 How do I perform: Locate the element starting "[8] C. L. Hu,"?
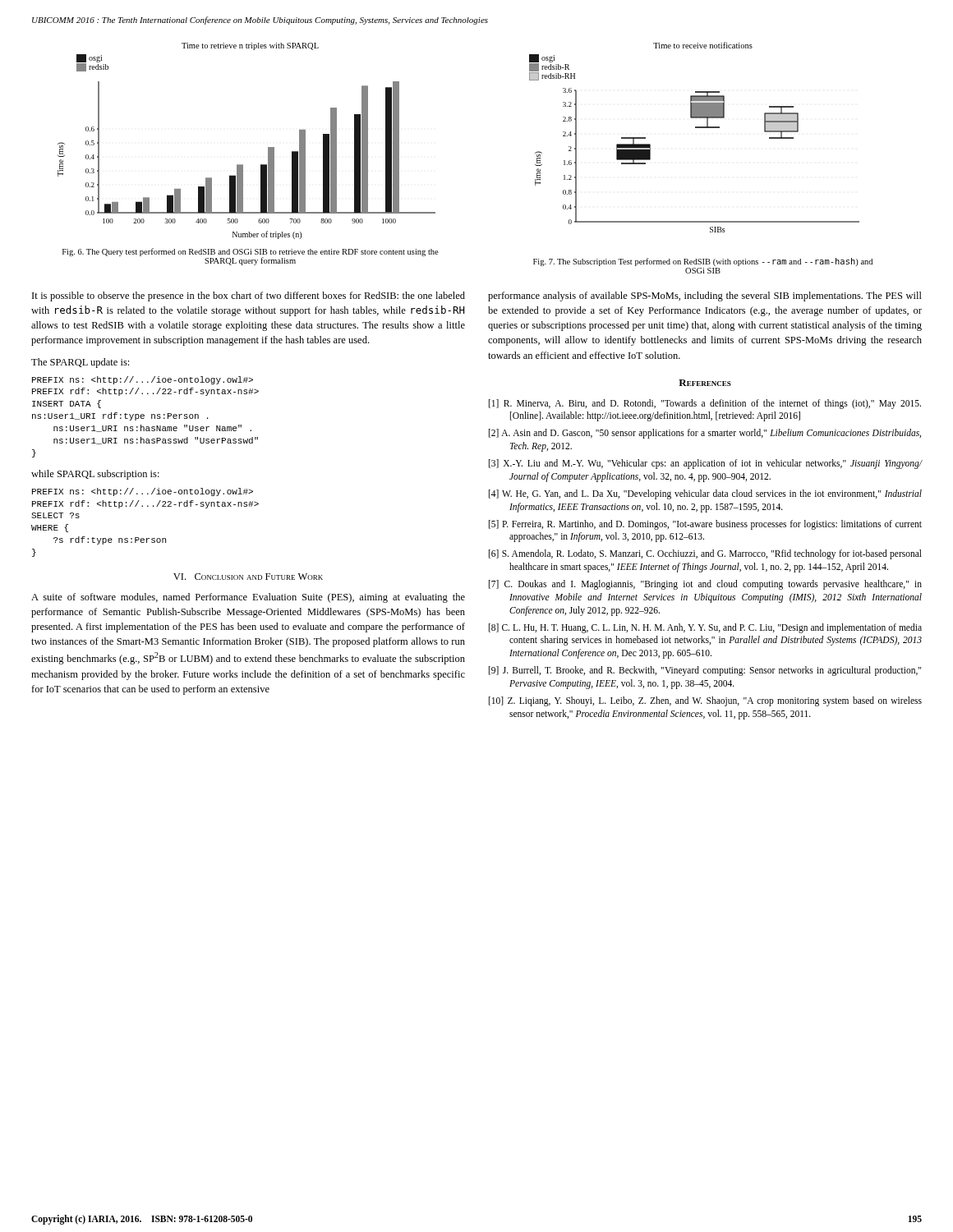(705, 640)
